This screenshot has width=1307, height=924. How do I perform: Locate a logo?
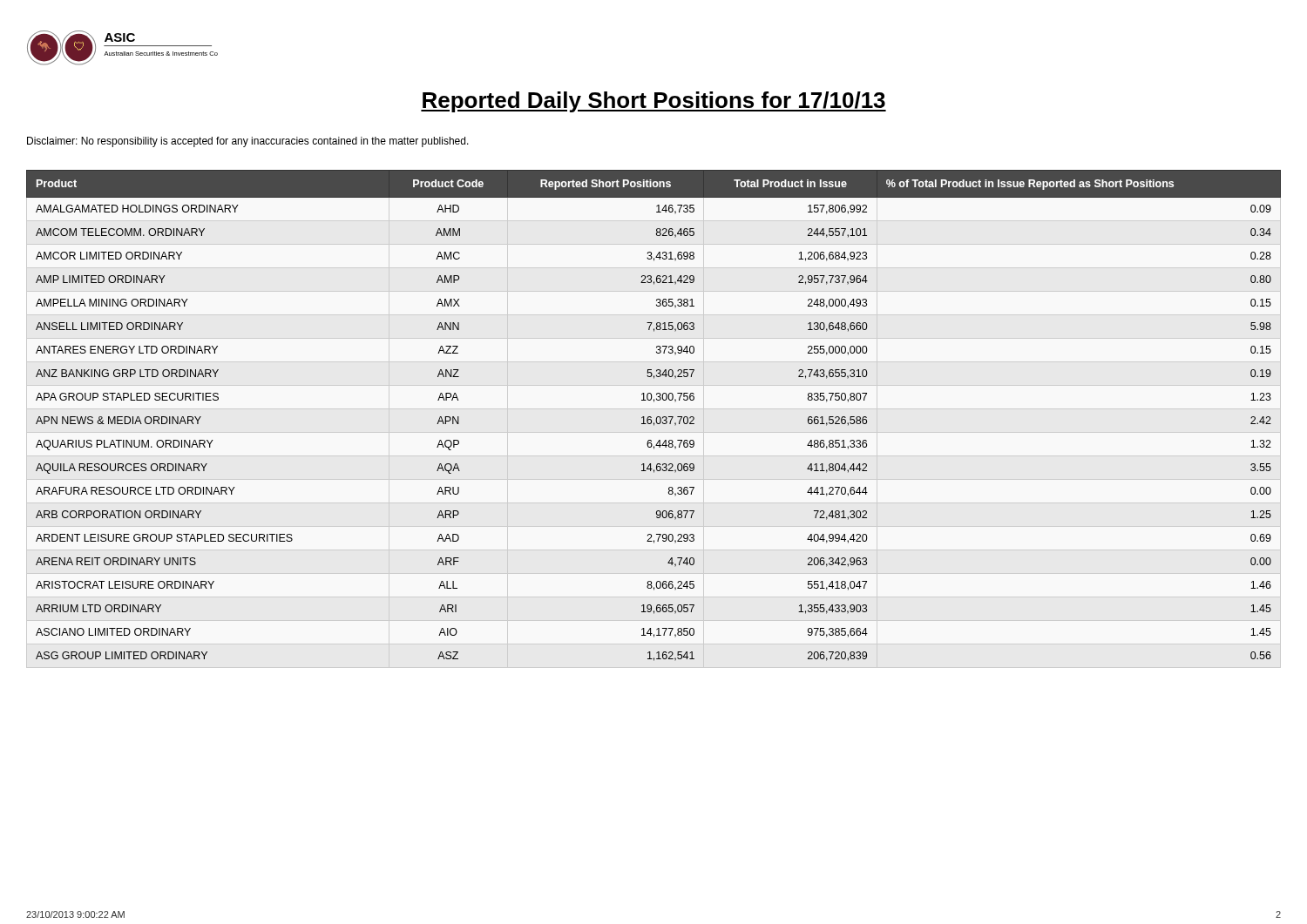point(122,48)
